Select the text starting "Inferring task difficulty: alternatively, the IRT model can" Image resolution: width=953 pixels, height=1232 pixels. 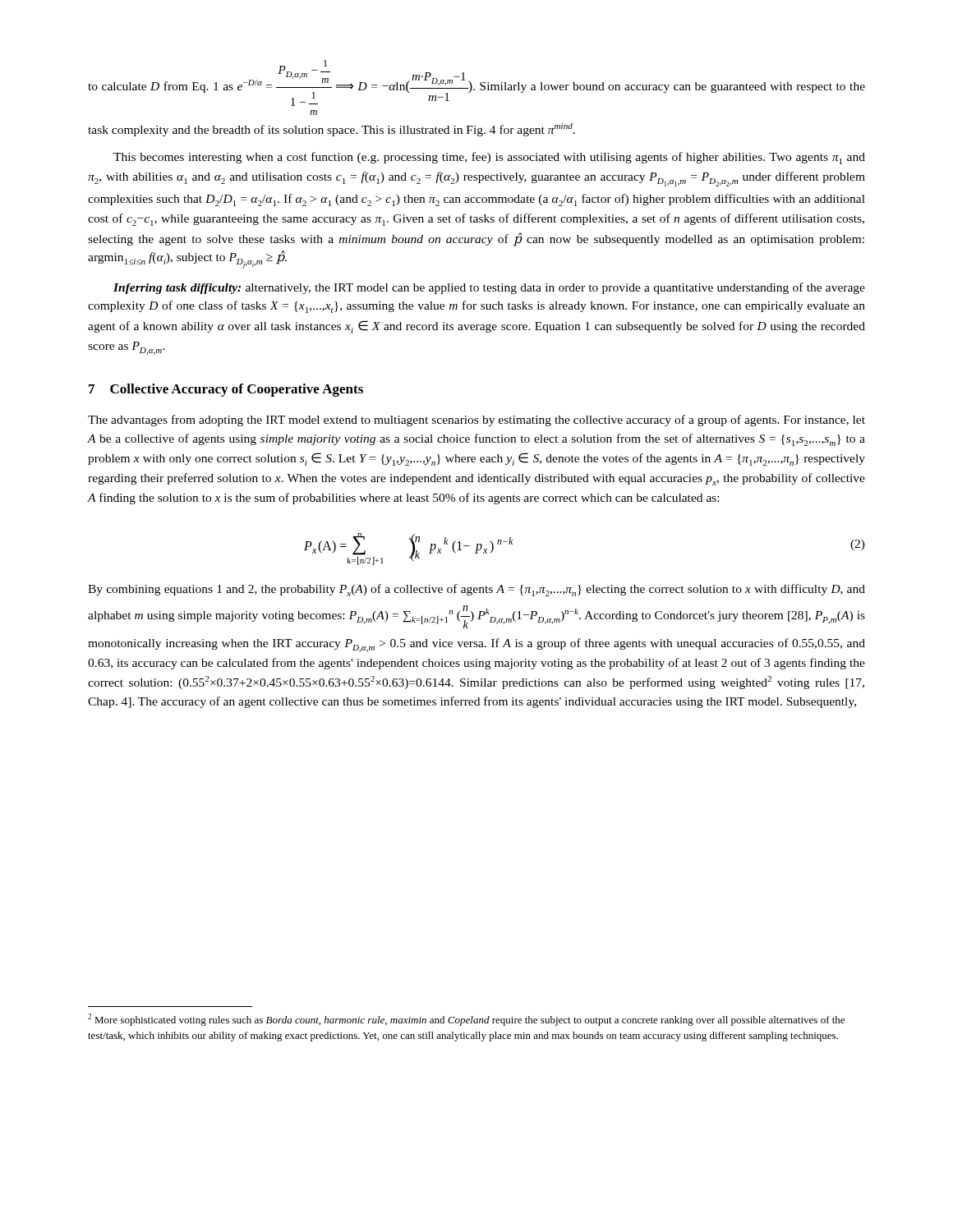click(x=476, y=317)
